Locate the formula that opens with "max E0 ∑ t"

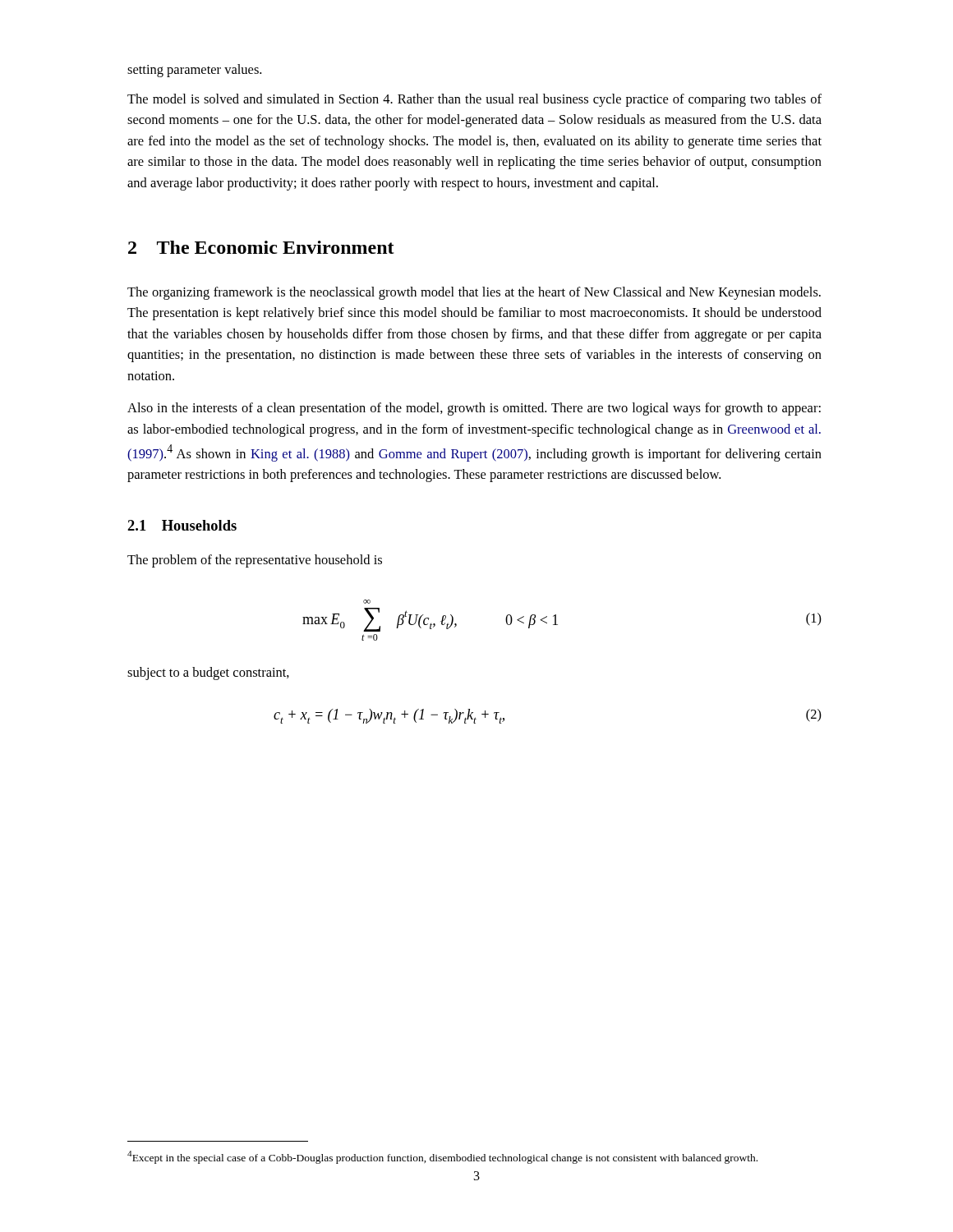pos(367,602)
